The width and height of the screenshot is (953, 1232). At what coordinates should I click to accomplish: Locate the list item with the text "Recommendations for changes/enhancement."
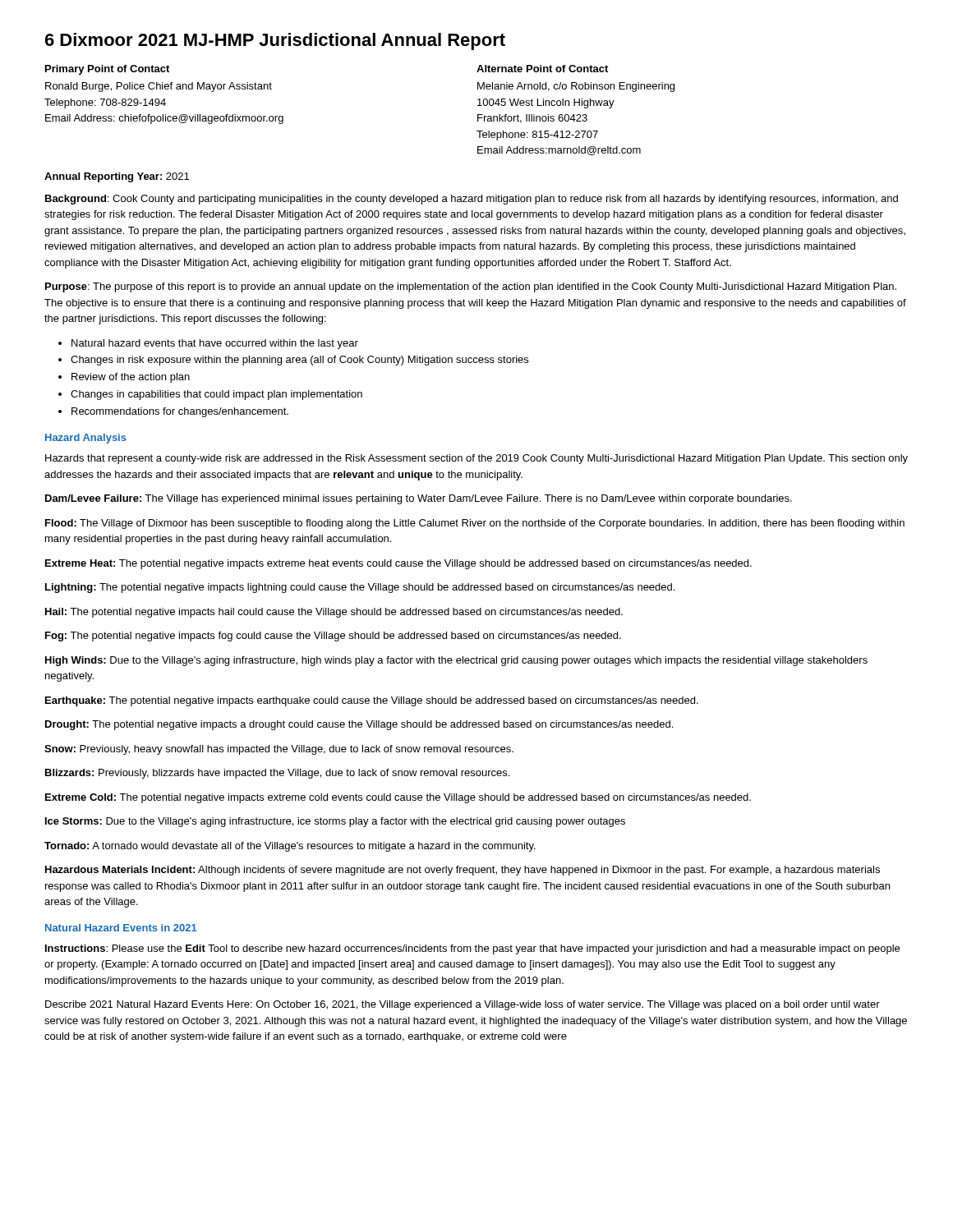pyautogui.click(x=180, y=411)
